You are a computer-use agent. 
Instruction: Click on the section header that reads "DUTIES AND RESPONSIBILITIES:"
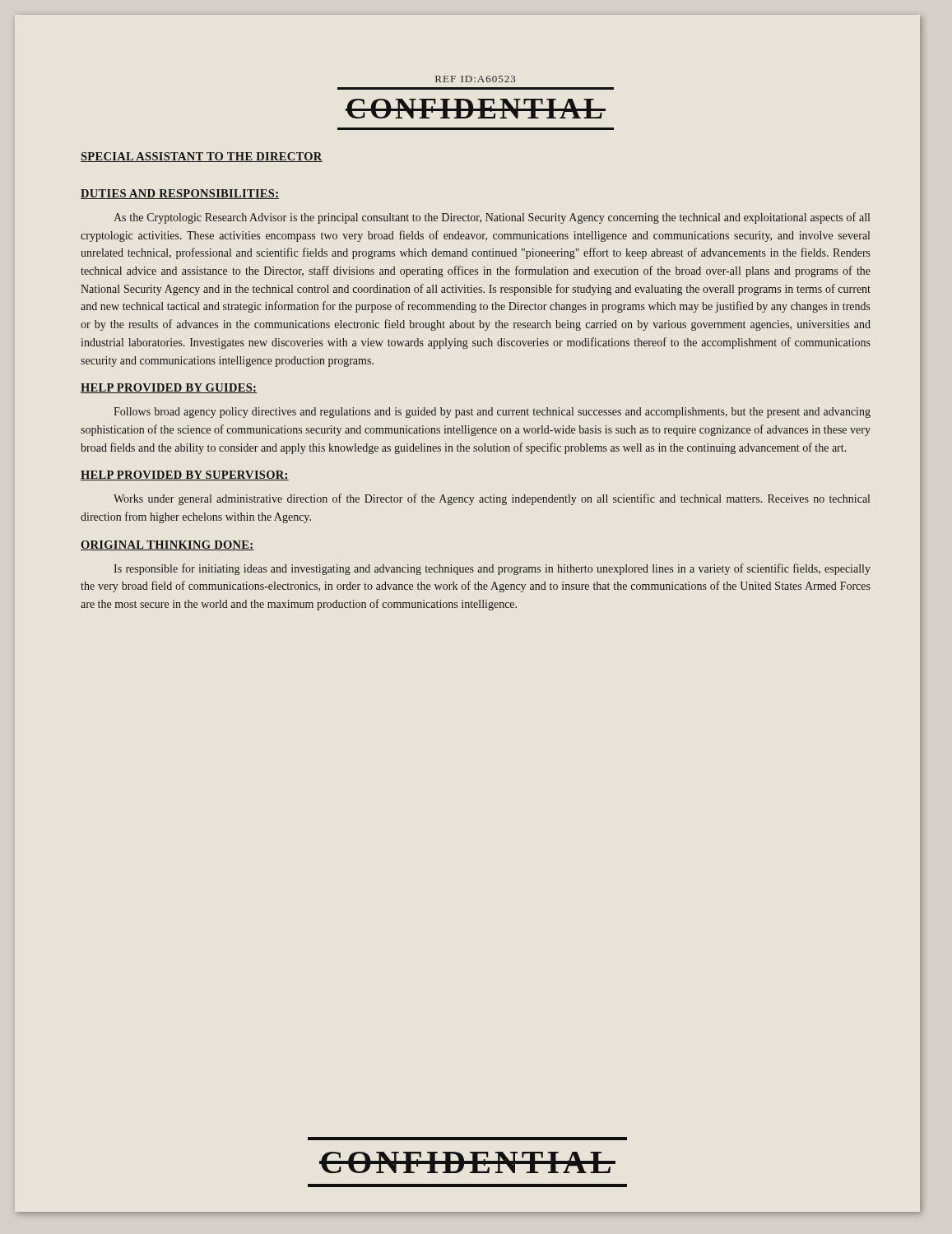point(180,193)
